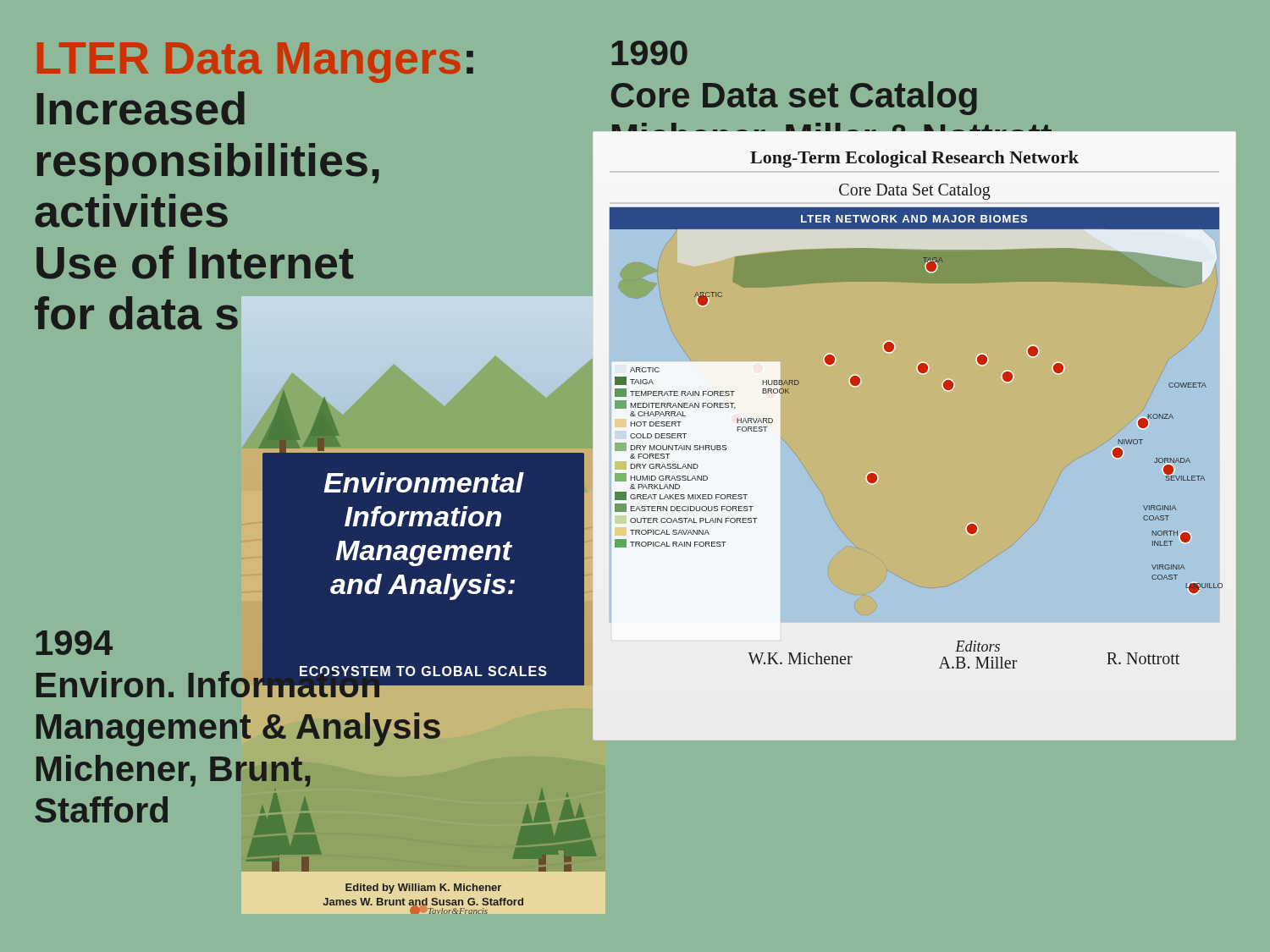Find the text block containing "1990 Core Data set Catalog Michener, Miller"

coord(831,95)
